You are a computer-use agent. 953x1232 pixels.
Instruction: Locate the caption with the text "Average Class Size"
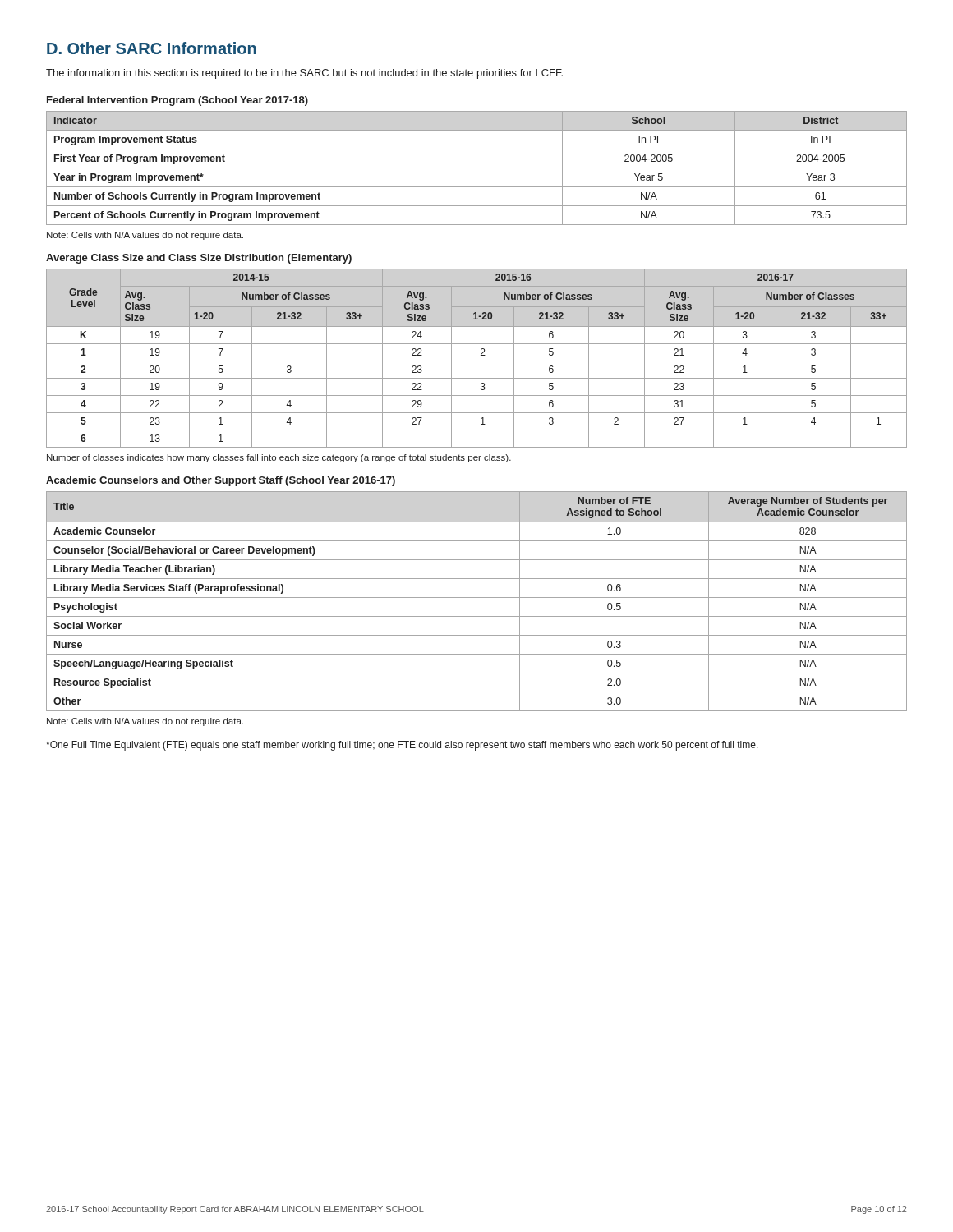coord(199,257)
